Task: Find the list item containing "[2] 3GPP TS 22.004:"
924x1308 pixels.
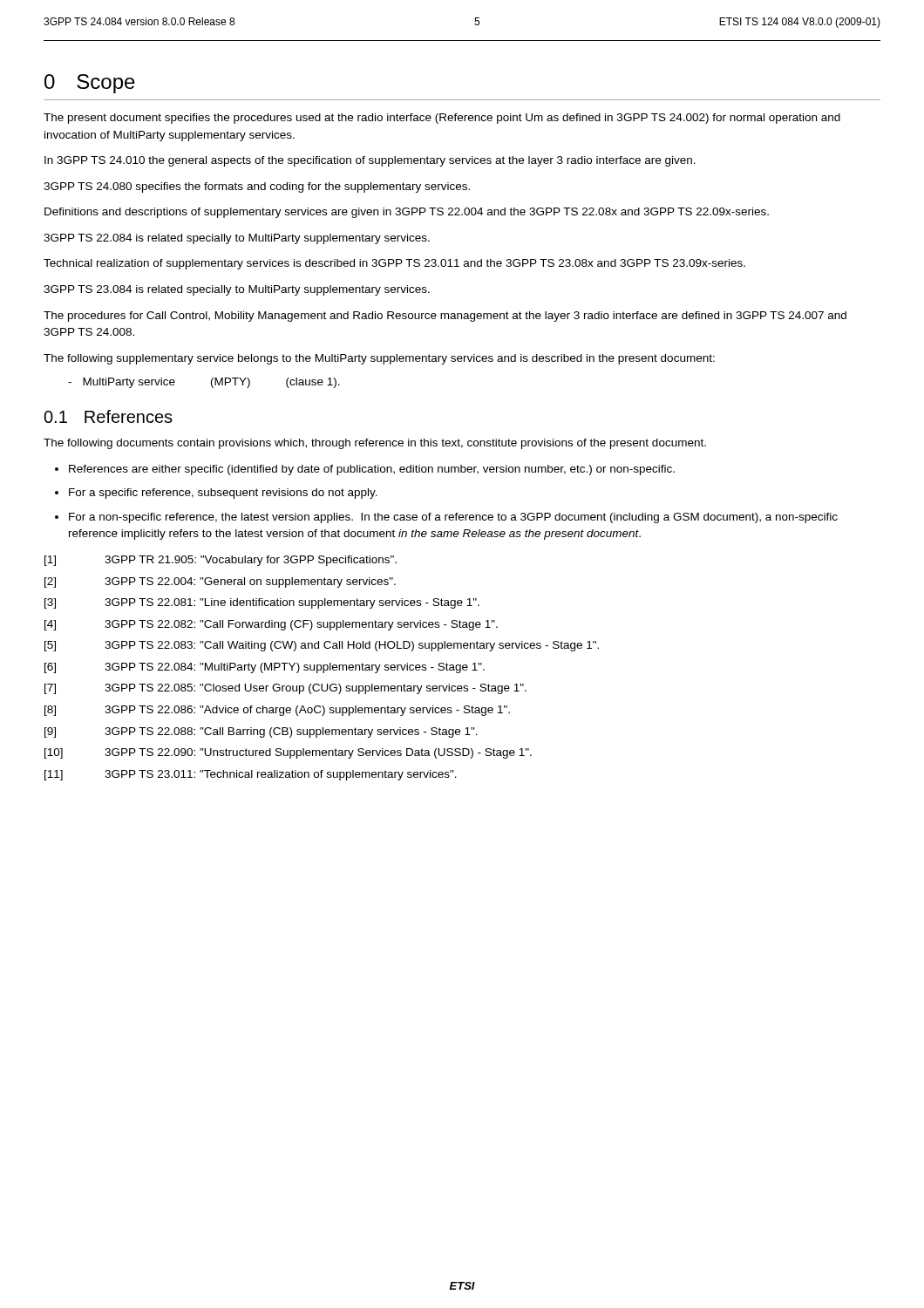Action: click(220, 582)
